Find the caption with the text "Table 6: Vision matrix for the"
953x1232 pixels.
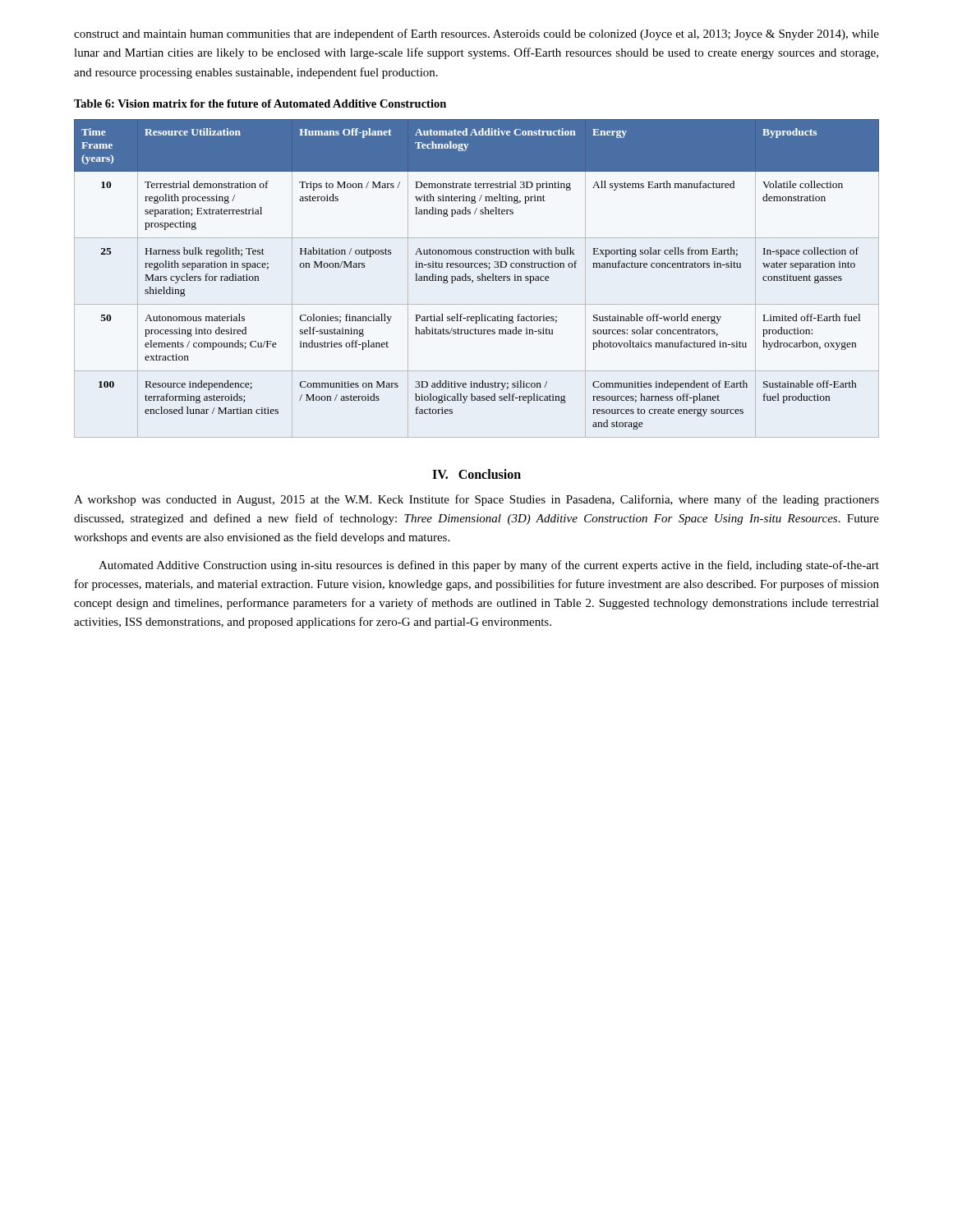coord(260,103)
